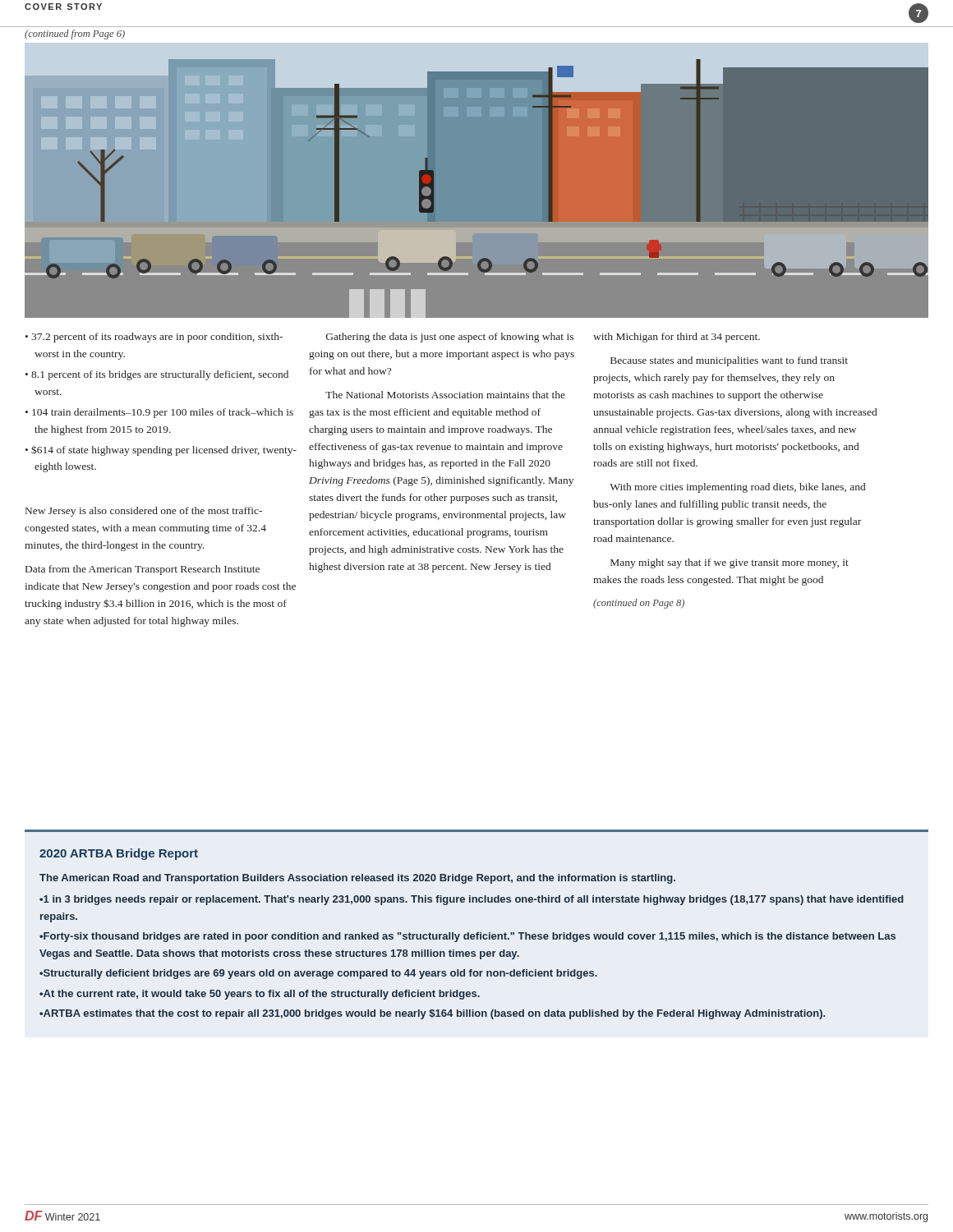Click on the text block starting "•Structurally deficient bridges are 69 years old"
The image size is (953, 1232).
click(x=318, y=973)
